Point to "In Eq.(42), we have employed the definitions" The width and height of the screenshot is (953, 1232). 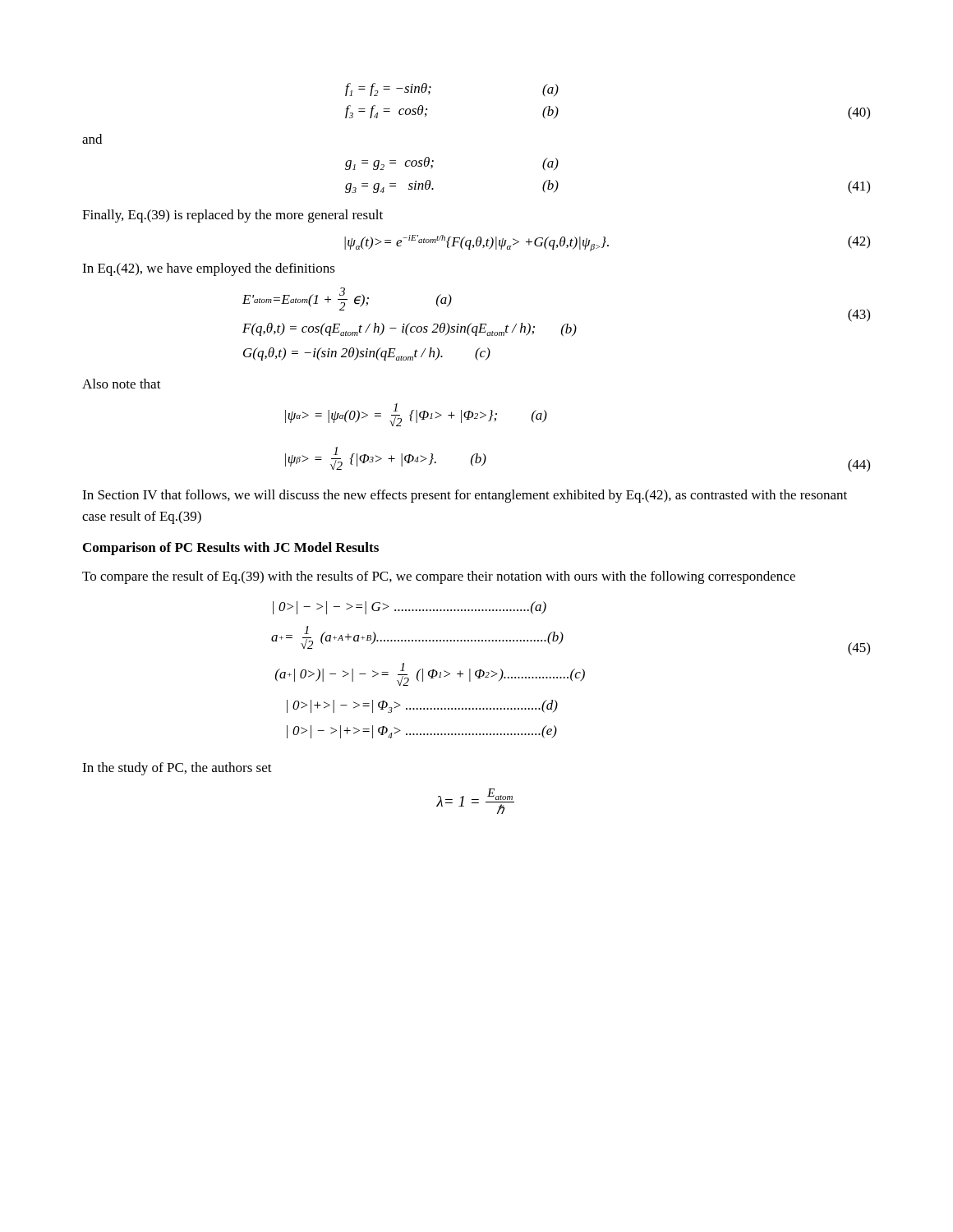(x=209, y=268)
